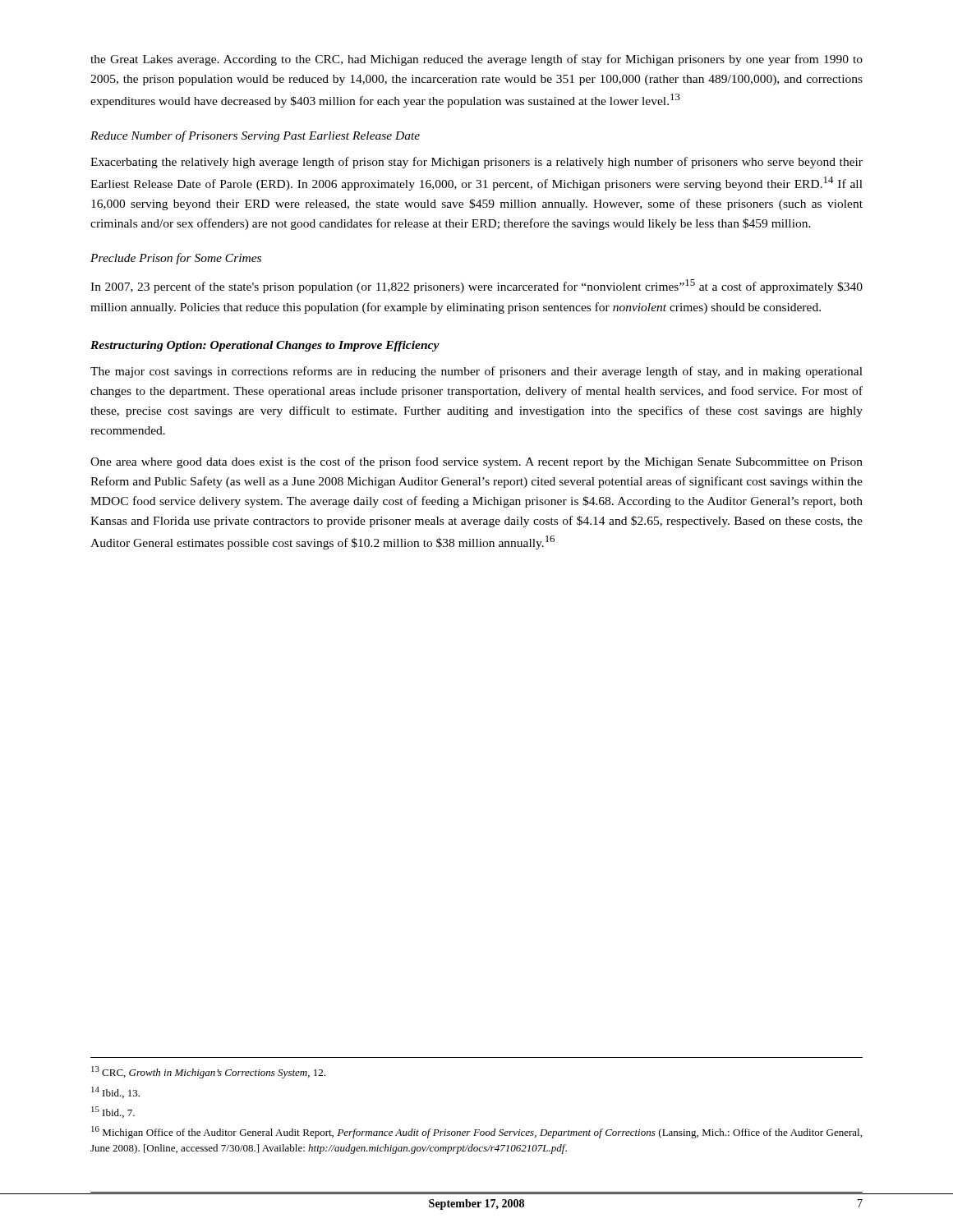Navigate to the region starting "One area where good data does"
The image size is (953, 1232).
[476, 502]
